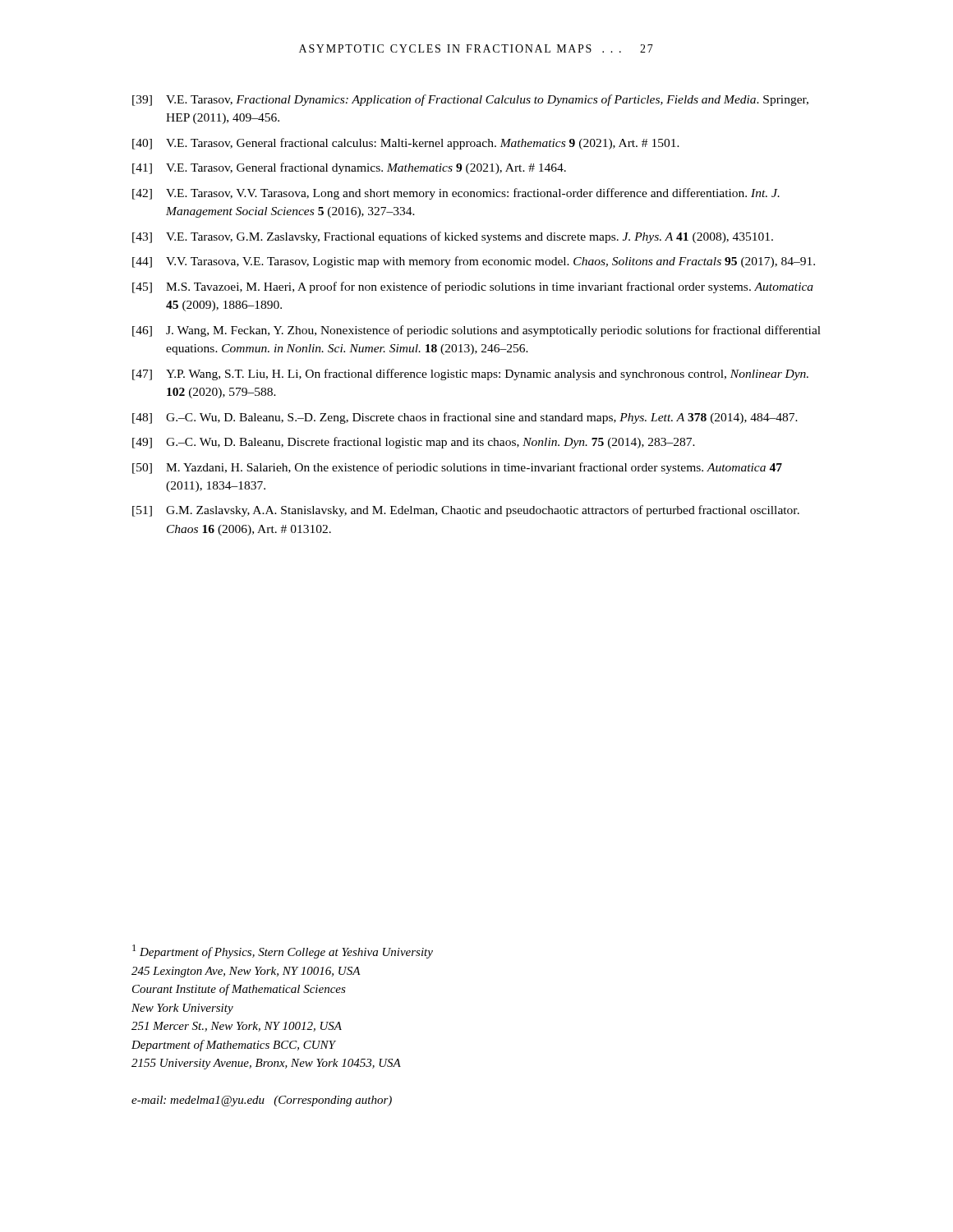Select the list item that says "[44] V.V. Tarasova, V.E. Tarasov, Logistic"
The image size is (953, 1232).
tap(476, 262)
